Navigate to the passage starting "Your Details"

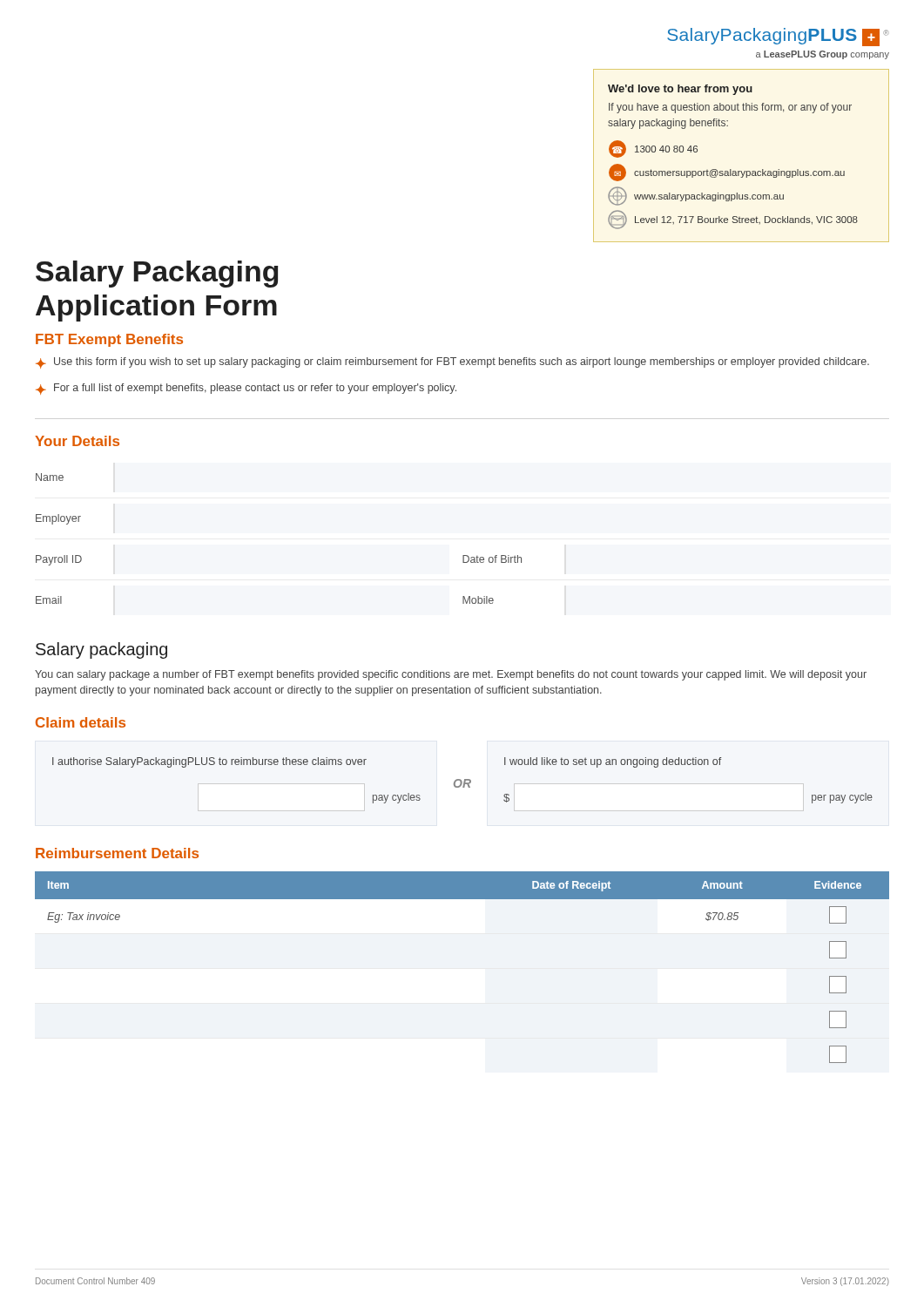[x=77, y=441]
